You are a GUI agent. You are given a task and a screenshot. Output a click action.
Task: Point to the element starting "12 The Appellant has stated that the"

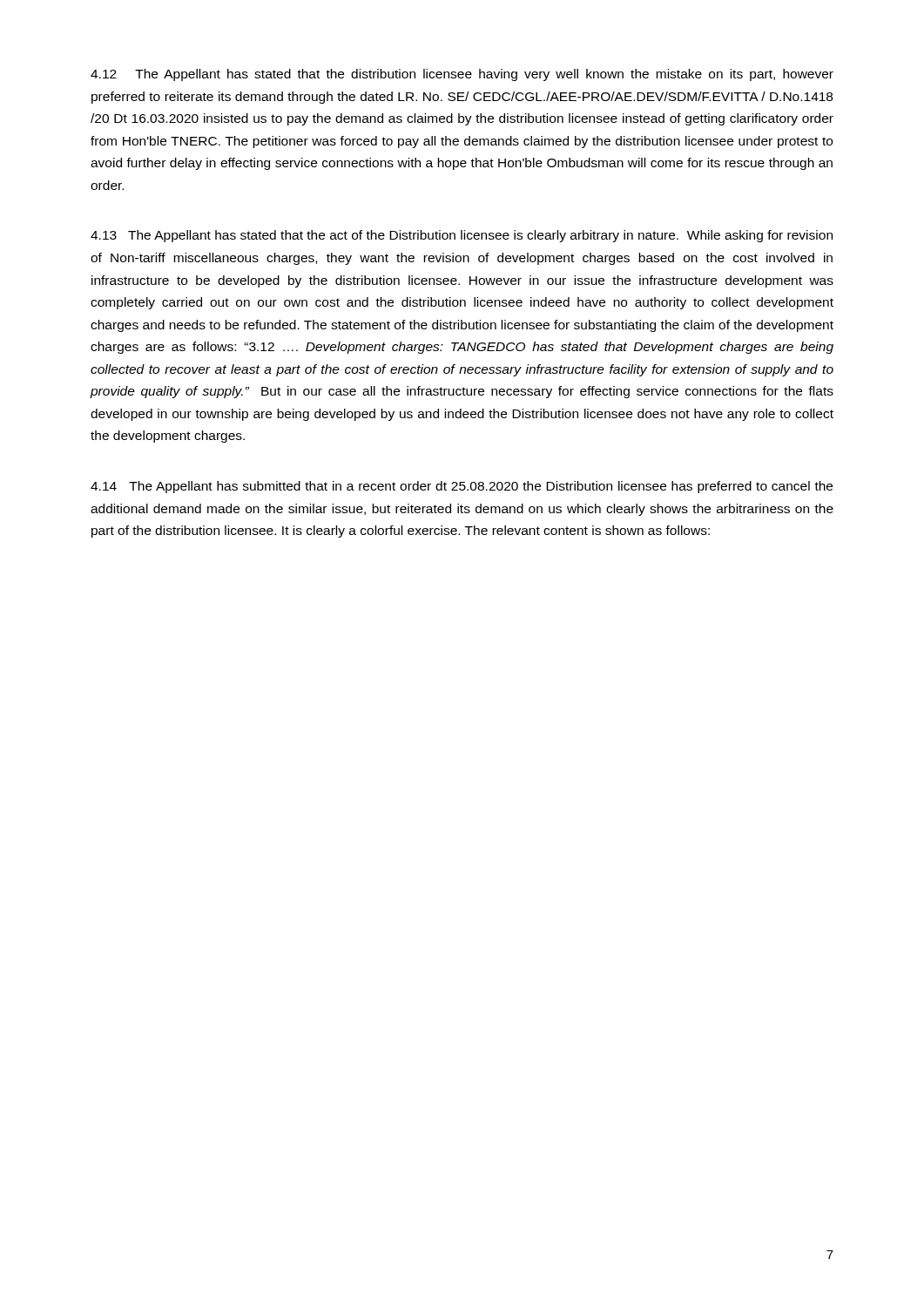(462, 129)
